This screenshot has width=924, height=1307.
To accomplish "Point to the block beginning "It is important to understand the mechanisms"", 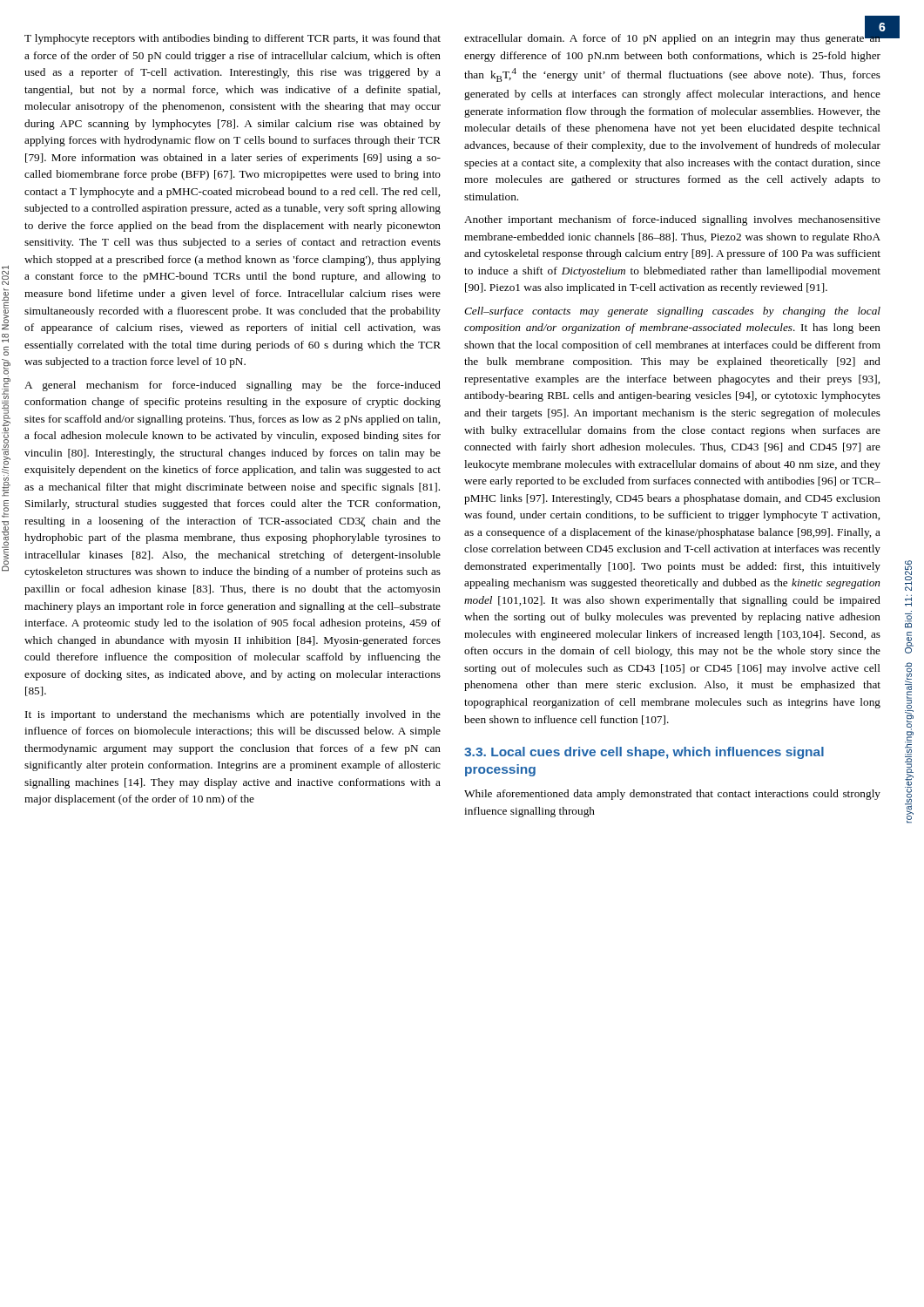I will click(233, 757).
